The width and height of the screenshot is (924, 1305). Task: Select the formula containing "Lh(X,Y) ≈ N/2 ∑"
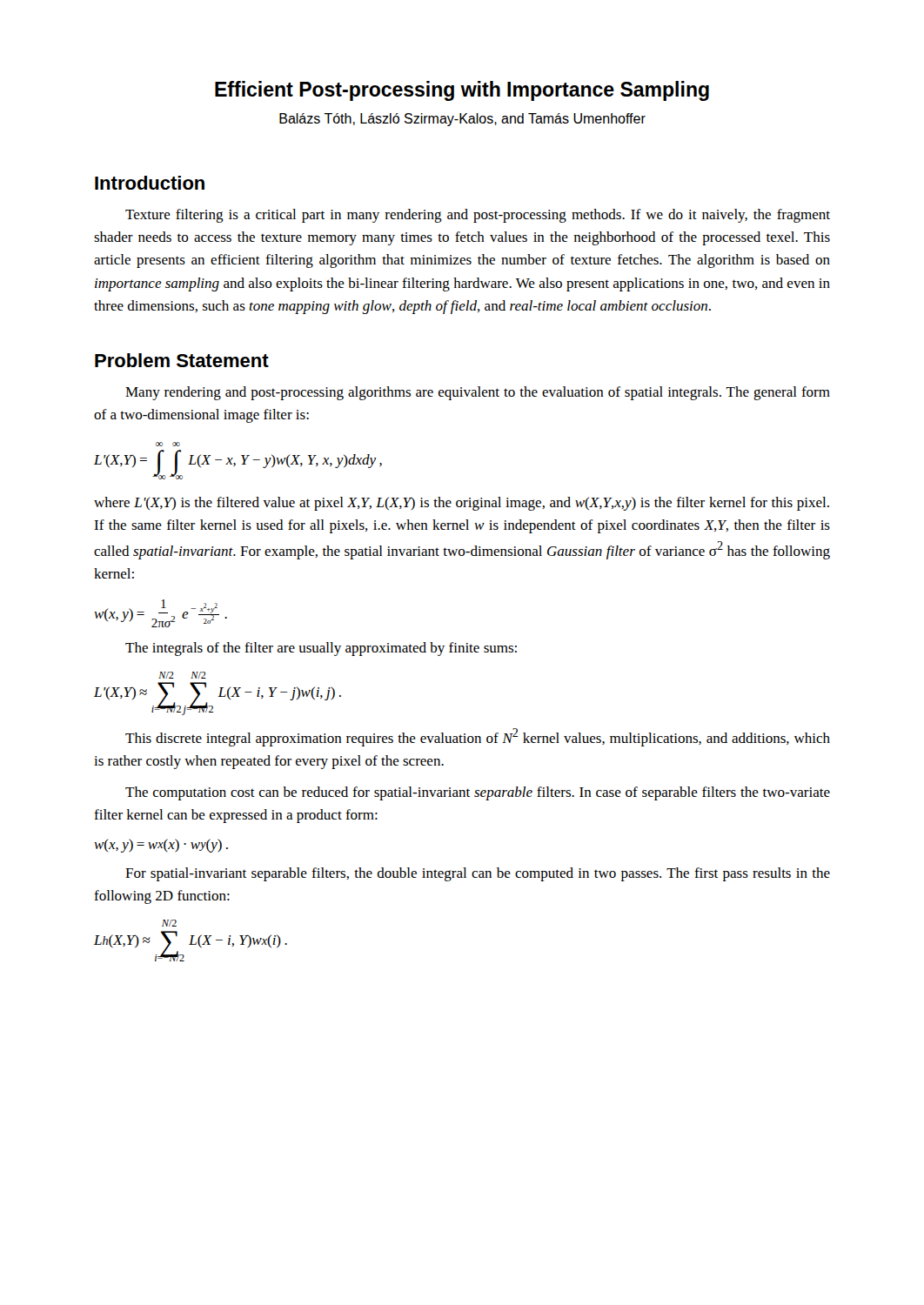click(191, 941)
